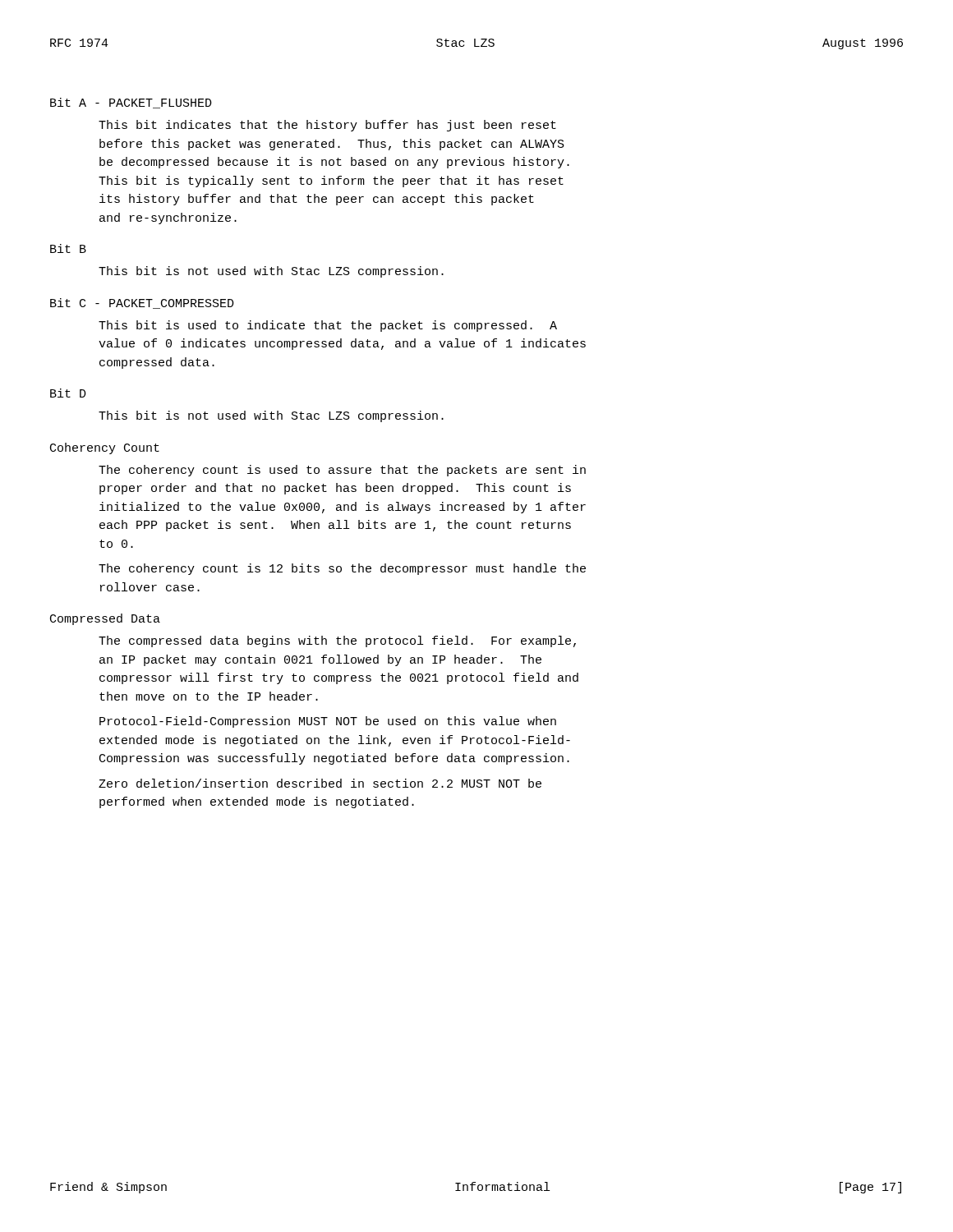This screenshot has width=953, height=1232.
Task: Click on the list item that says "Bit B This bit is not used with"
Action: [x=68, y=248]
